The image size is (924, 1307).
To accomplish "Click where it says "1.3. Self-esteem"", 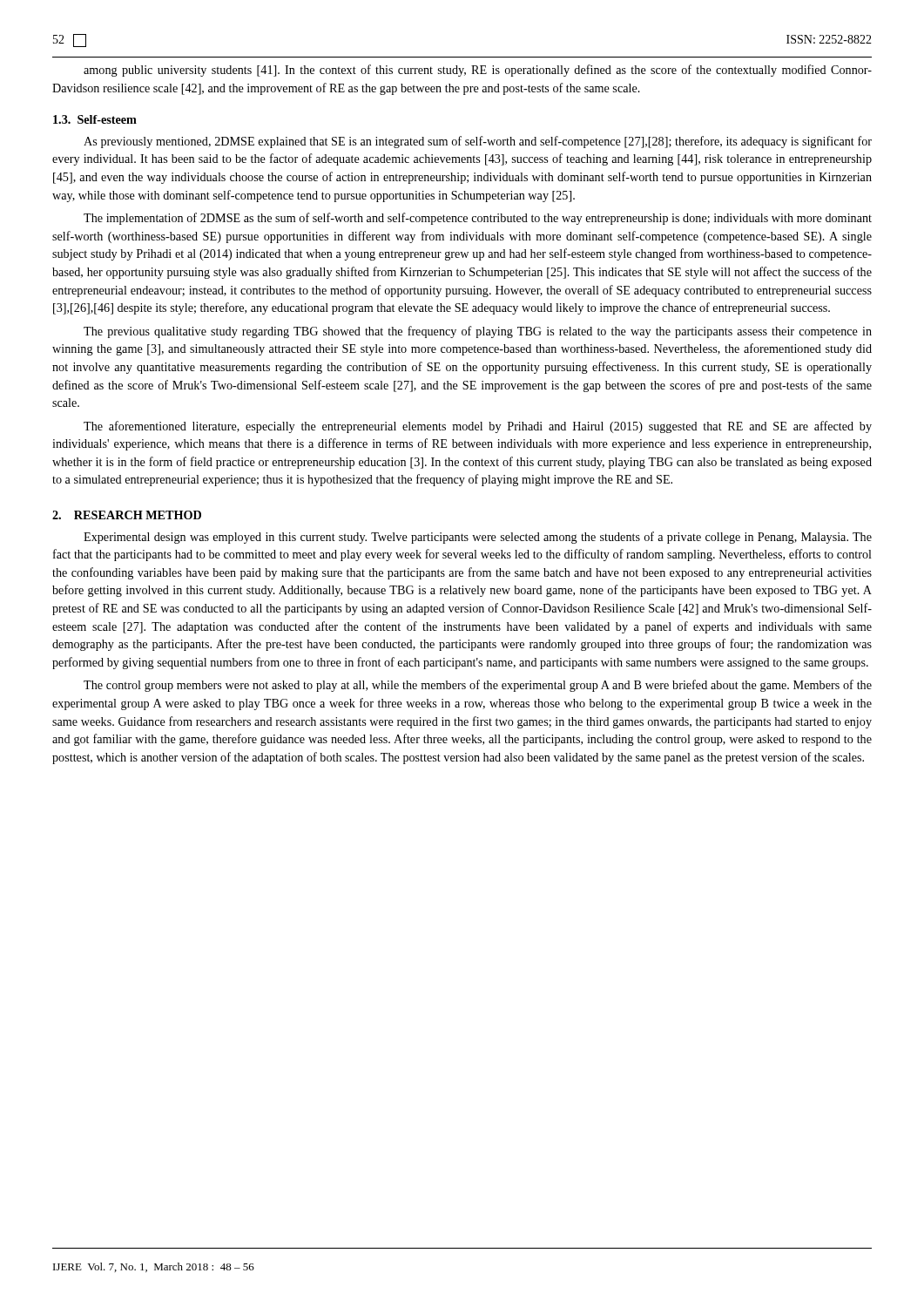I will [95, 119].
